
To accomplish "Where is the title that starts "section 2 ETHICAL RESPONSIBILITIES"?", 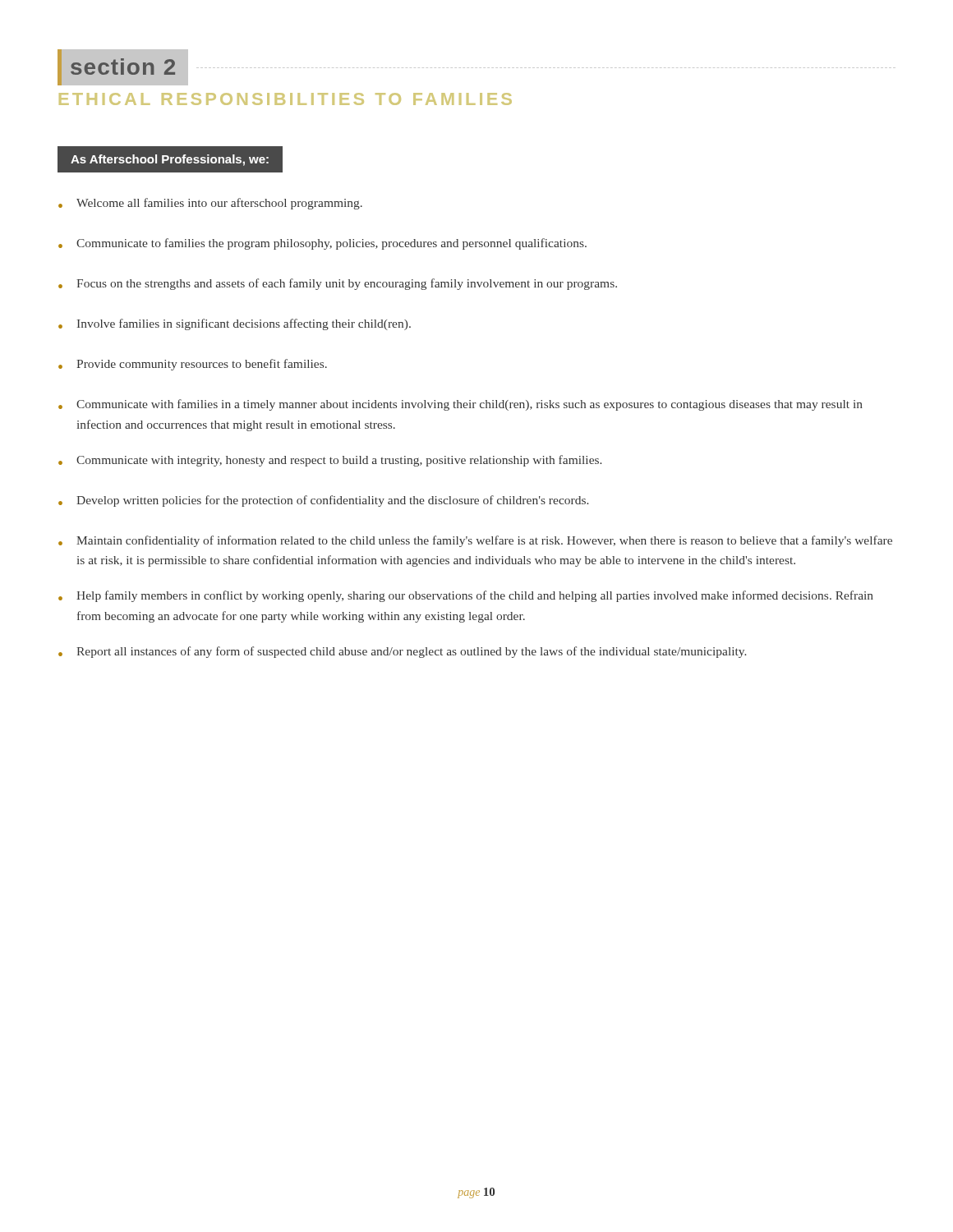I will [476, 80].
